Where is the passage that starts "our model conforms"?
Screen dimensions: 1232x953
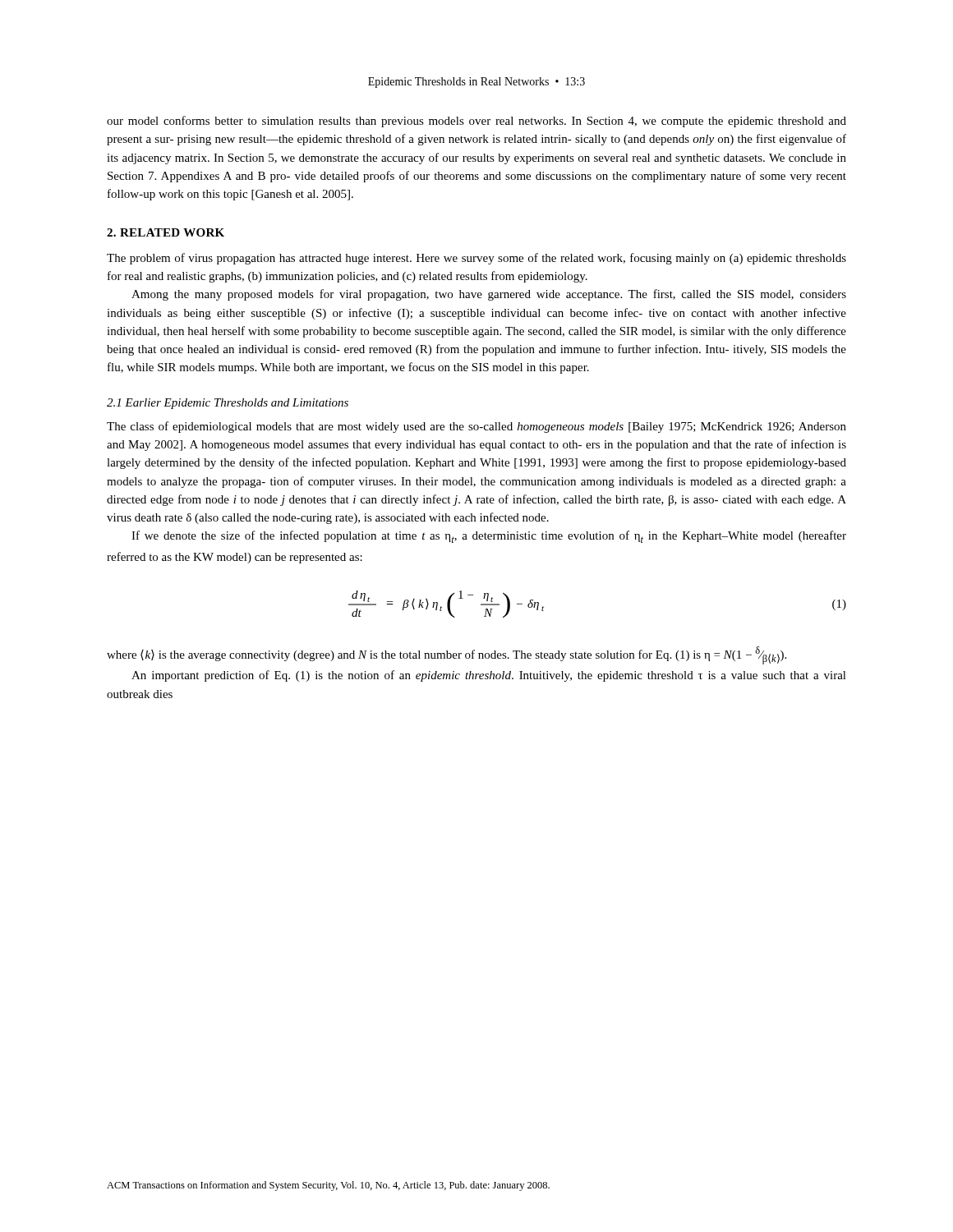click(476, 158)
